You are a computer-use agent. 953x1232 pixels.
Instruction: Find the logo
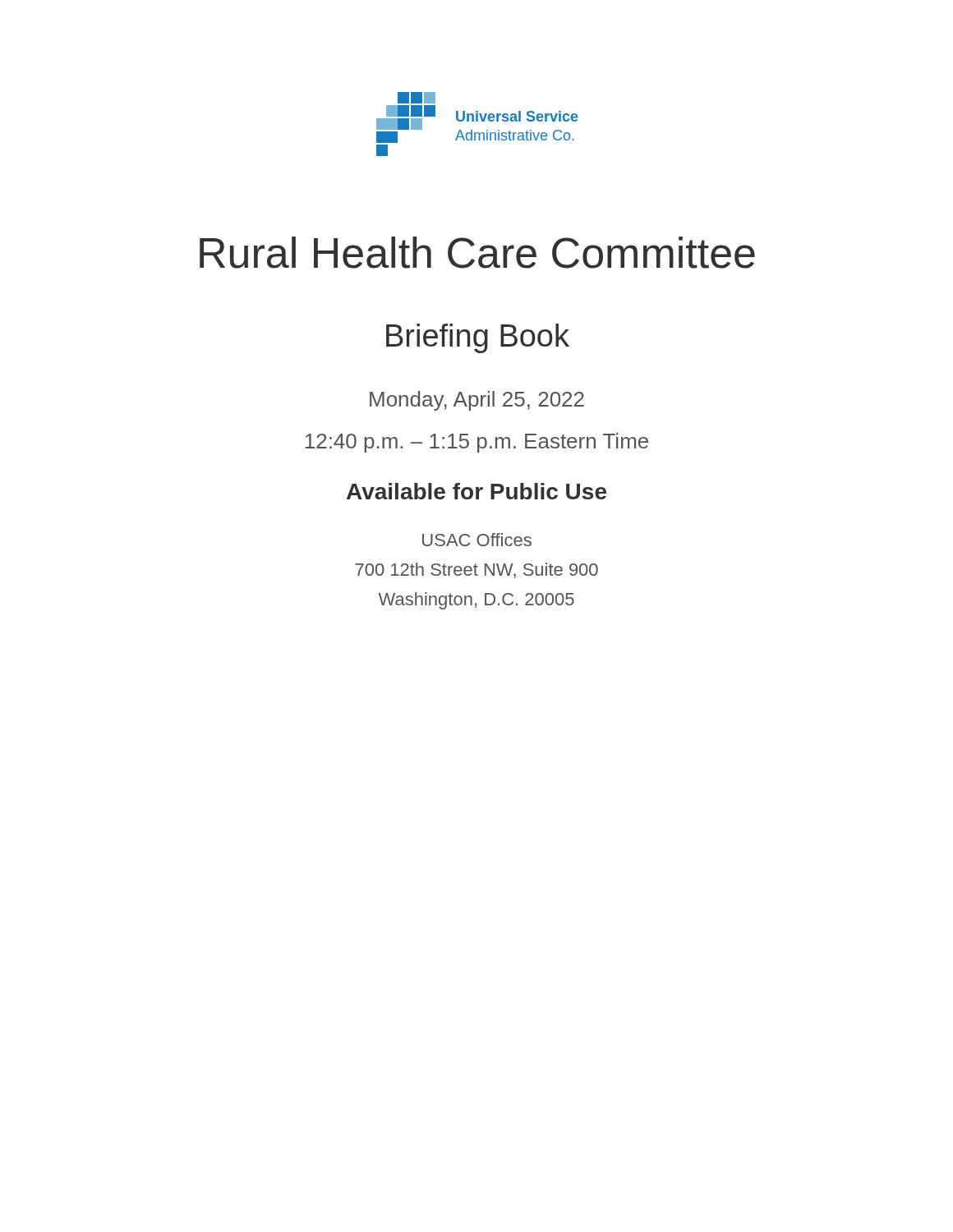pyautogui.click(x=476, y=126)
